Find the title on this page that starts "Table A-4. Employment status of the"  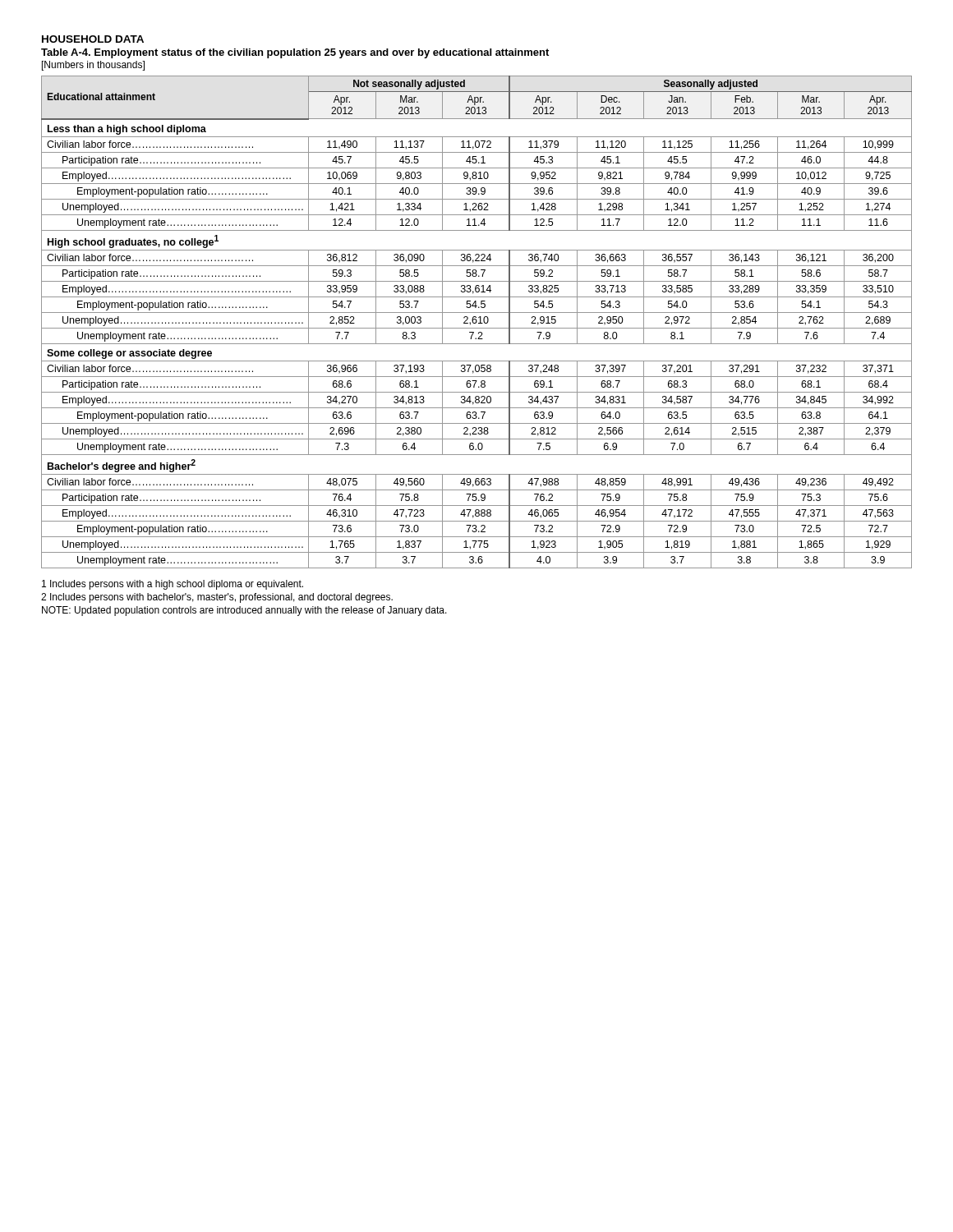click(295, 52)
